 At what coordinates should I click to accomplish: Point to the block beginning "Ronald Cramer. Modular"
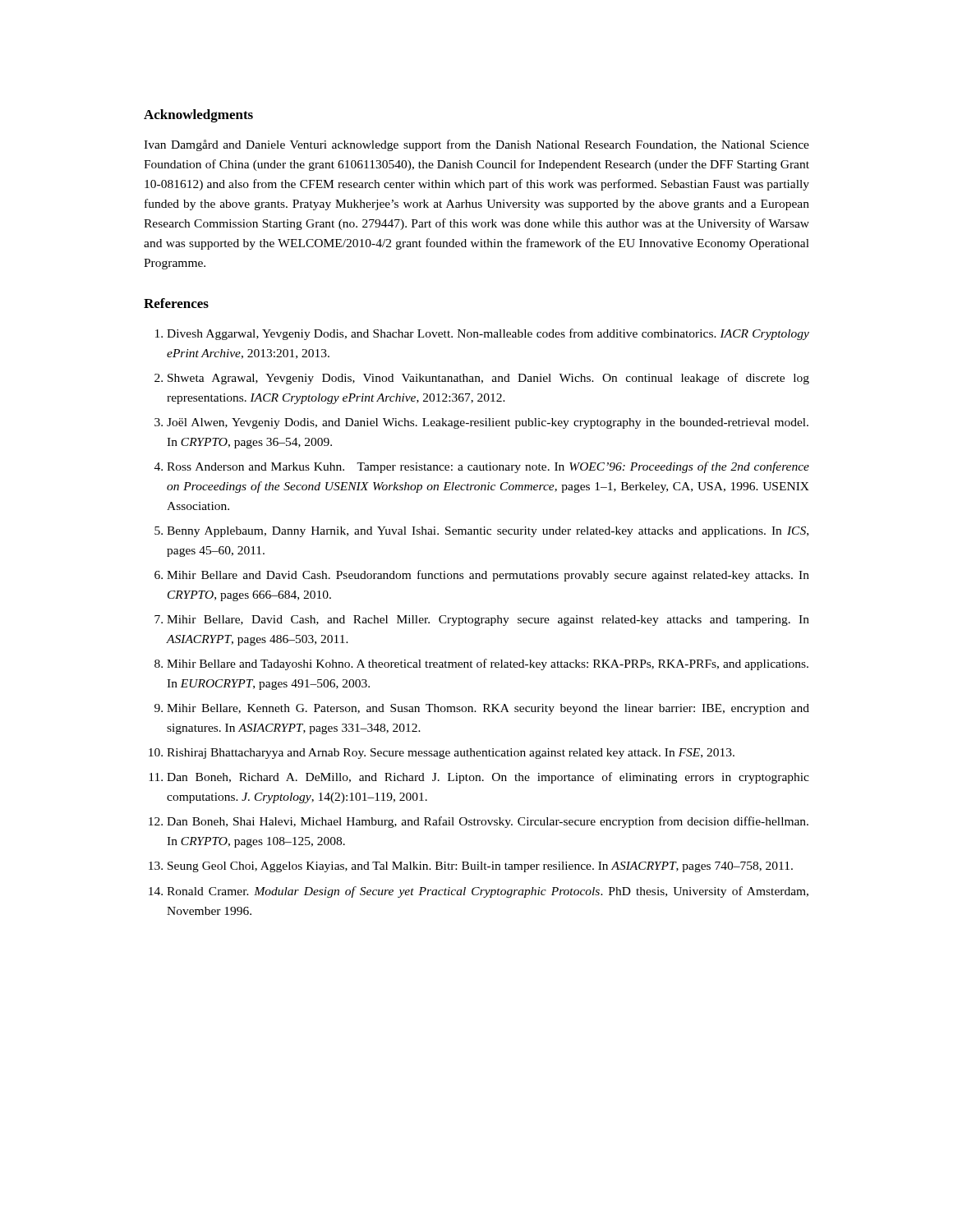tap(488, 900)
